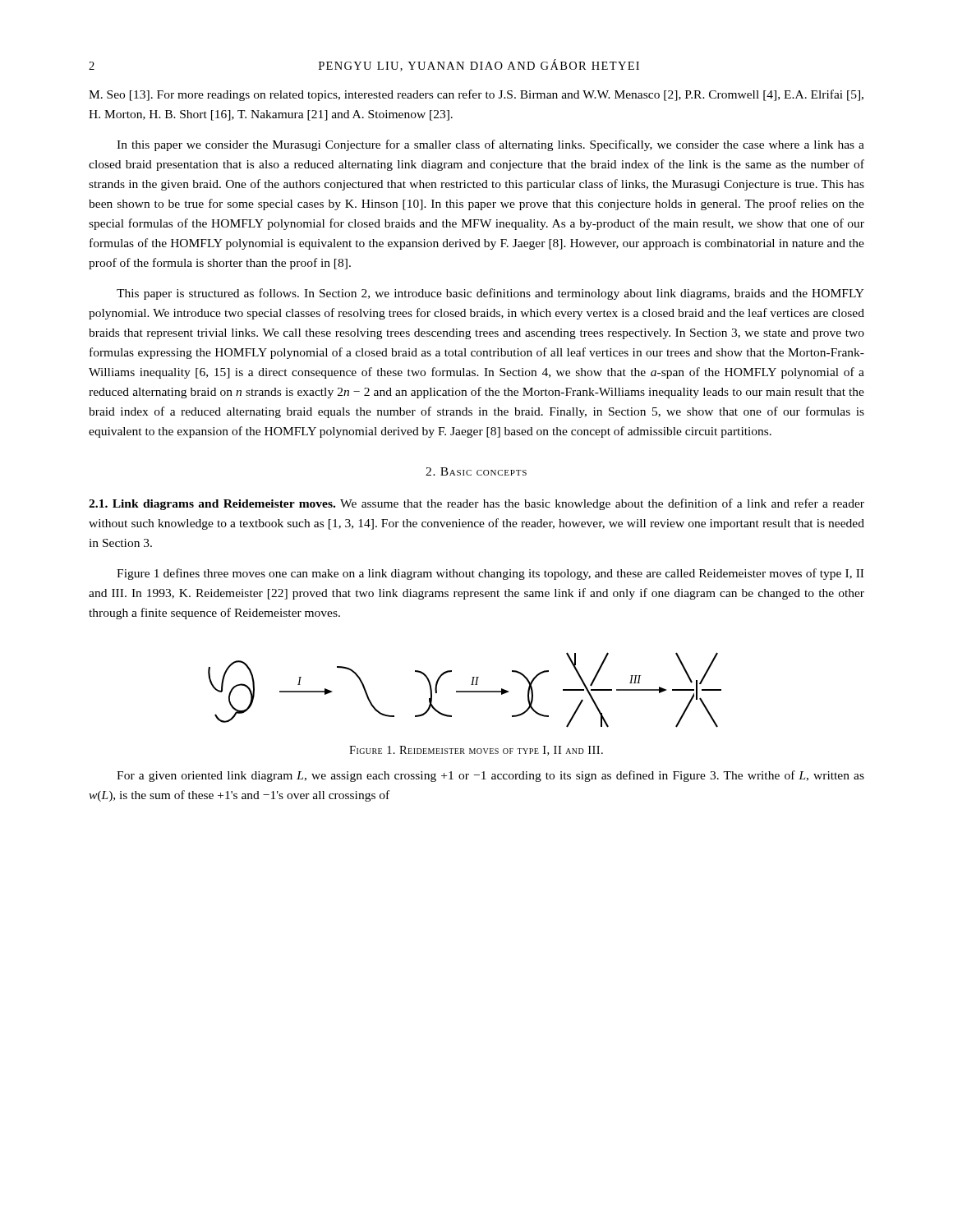The image size is (953, 1232).
Task: Locate the illustration
Action: point(476,700)
